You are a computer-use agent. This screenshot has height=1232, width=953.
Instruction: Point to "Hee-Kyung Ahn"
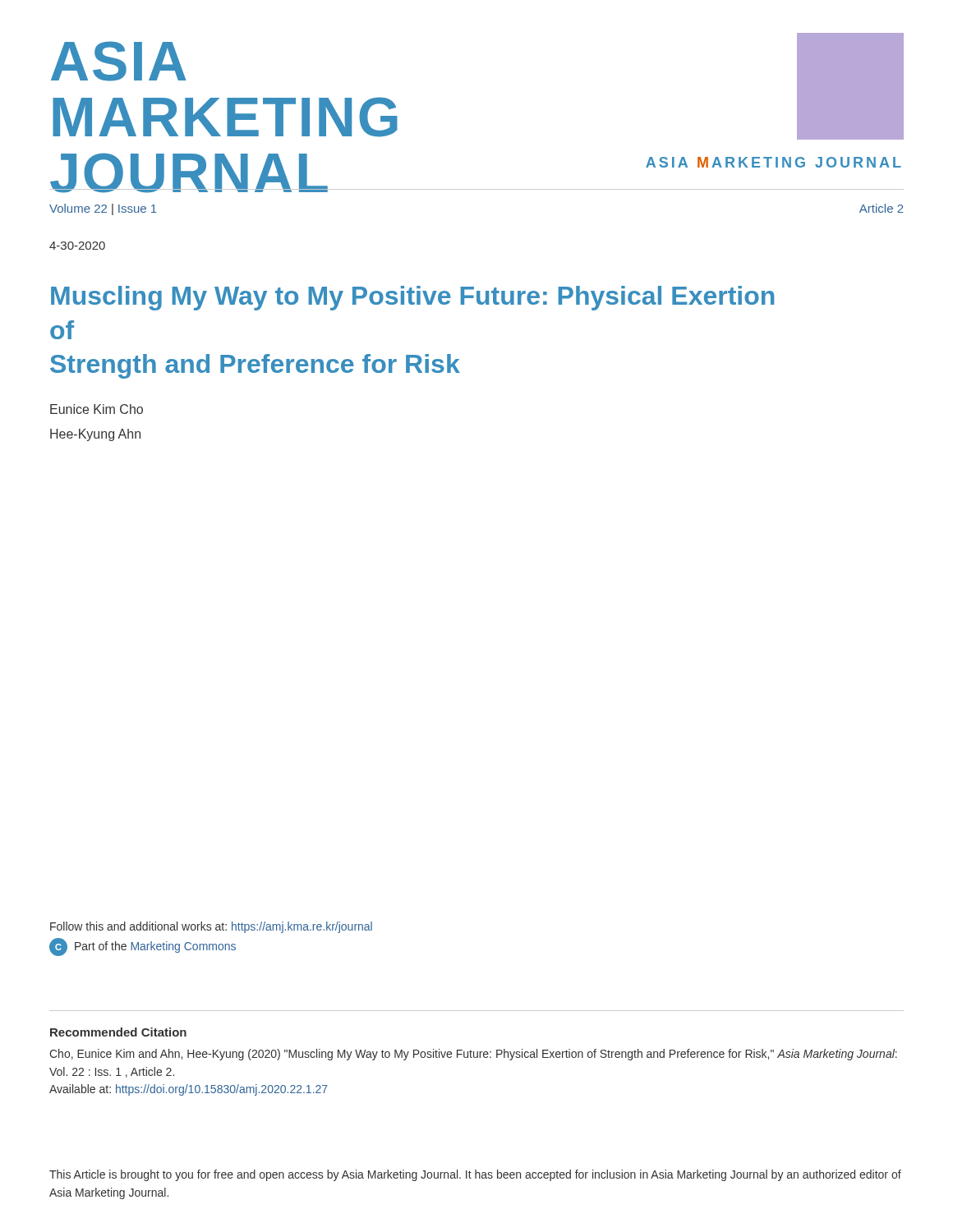(95, 434)
